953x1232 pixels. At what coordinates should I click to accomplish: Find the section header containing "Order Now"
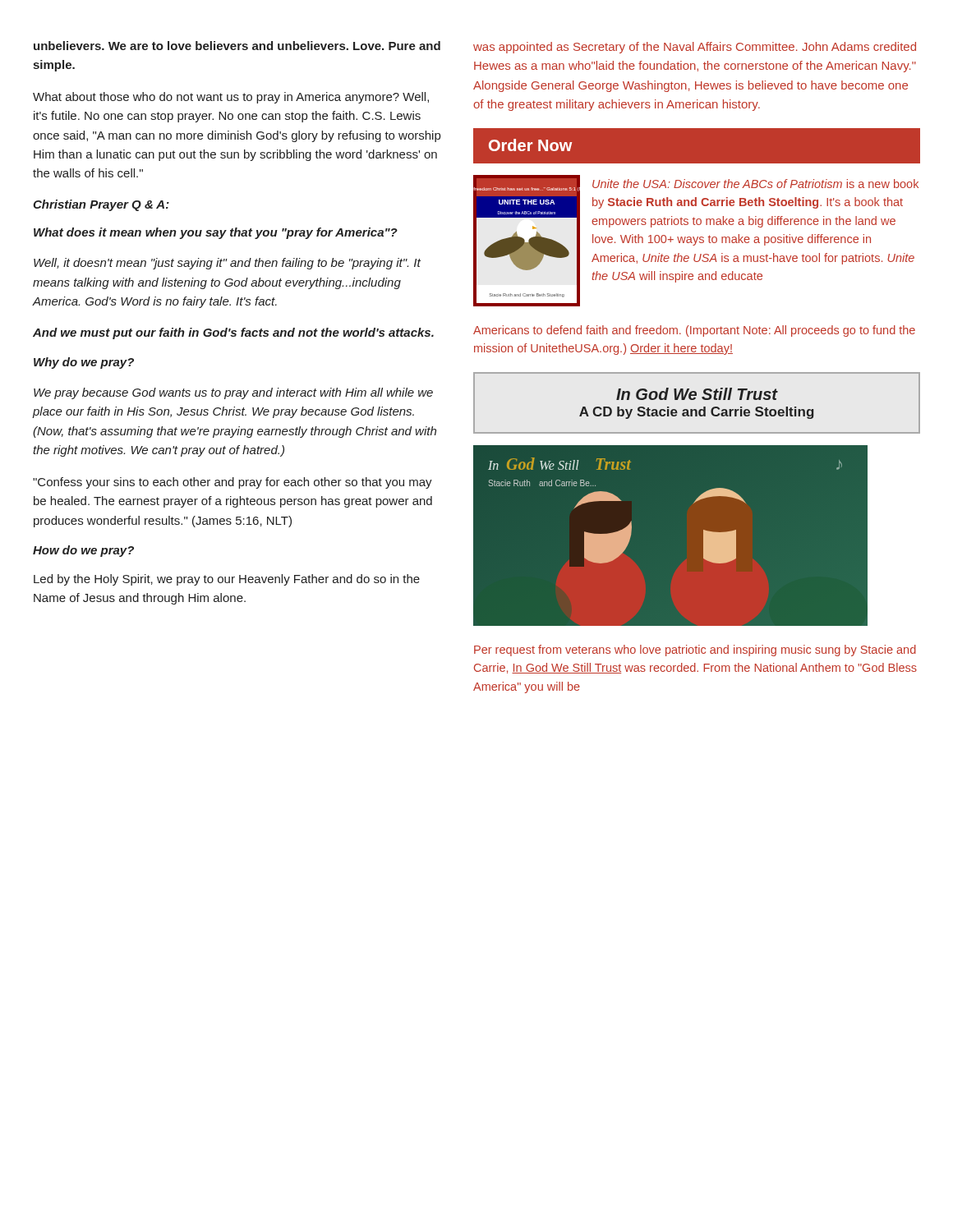tap(530, 145)
